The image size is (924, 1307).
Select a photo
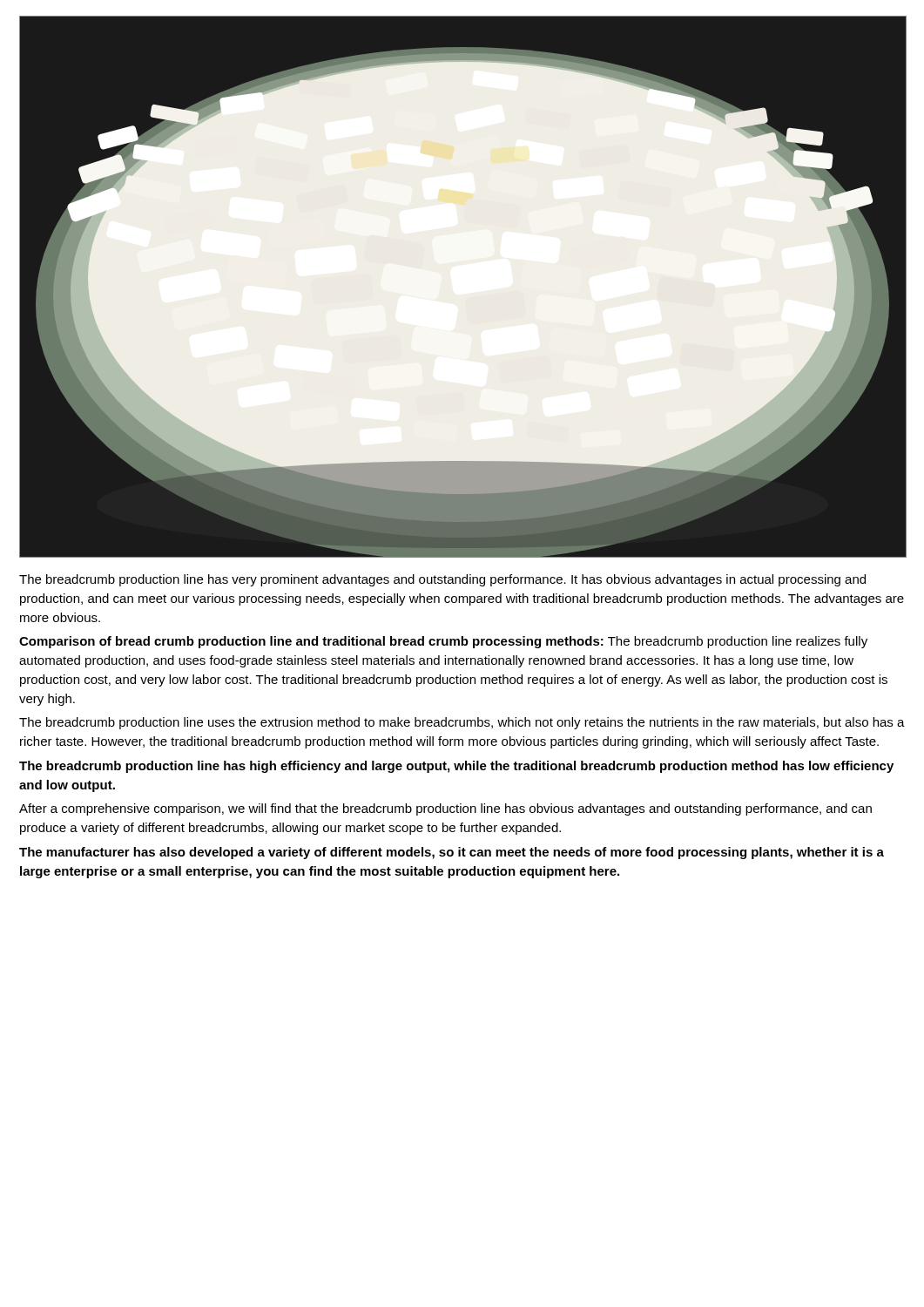(463, 287)
